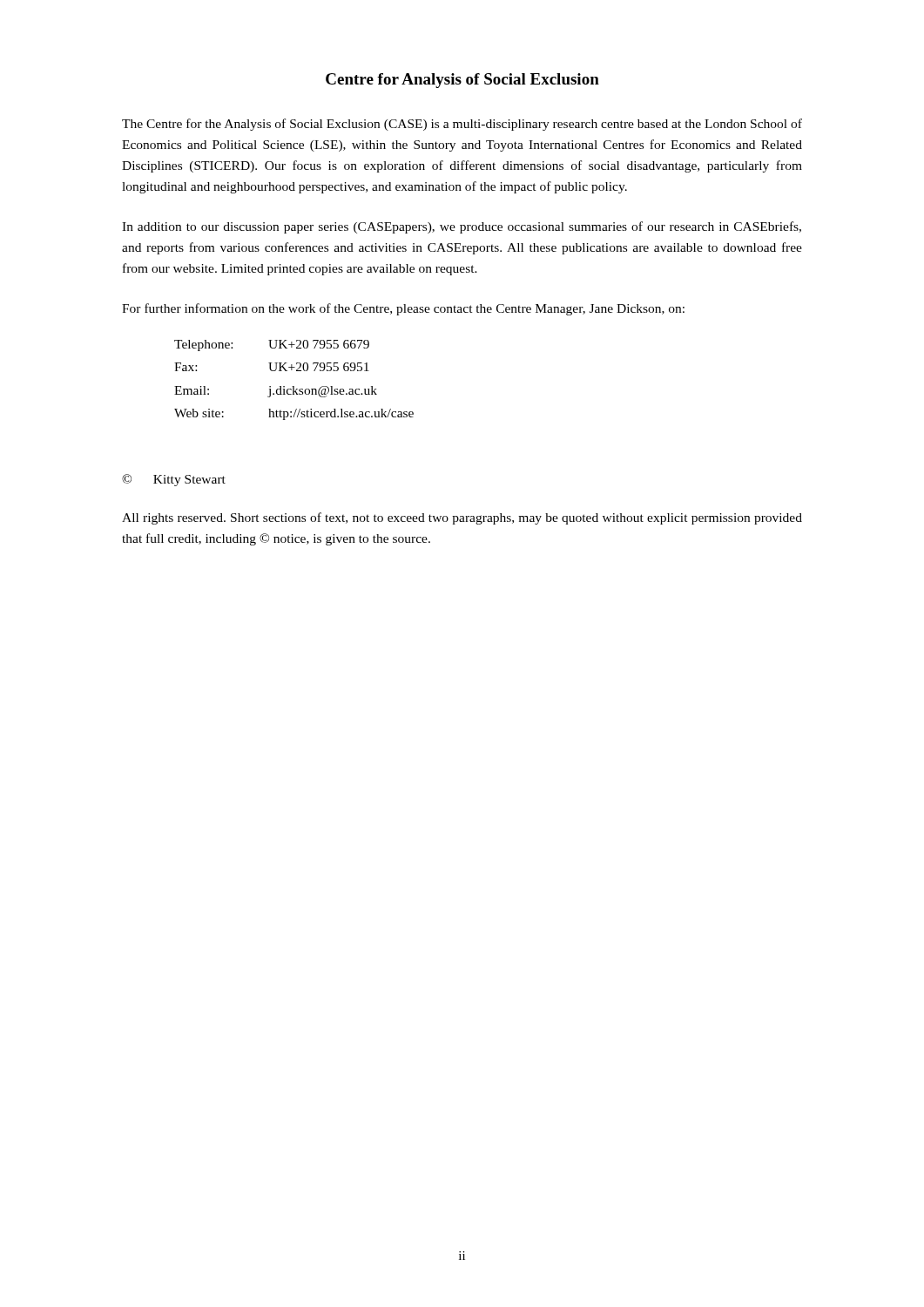
Task: Find the text block that says "For further information"
Action: tap(404, 308)
